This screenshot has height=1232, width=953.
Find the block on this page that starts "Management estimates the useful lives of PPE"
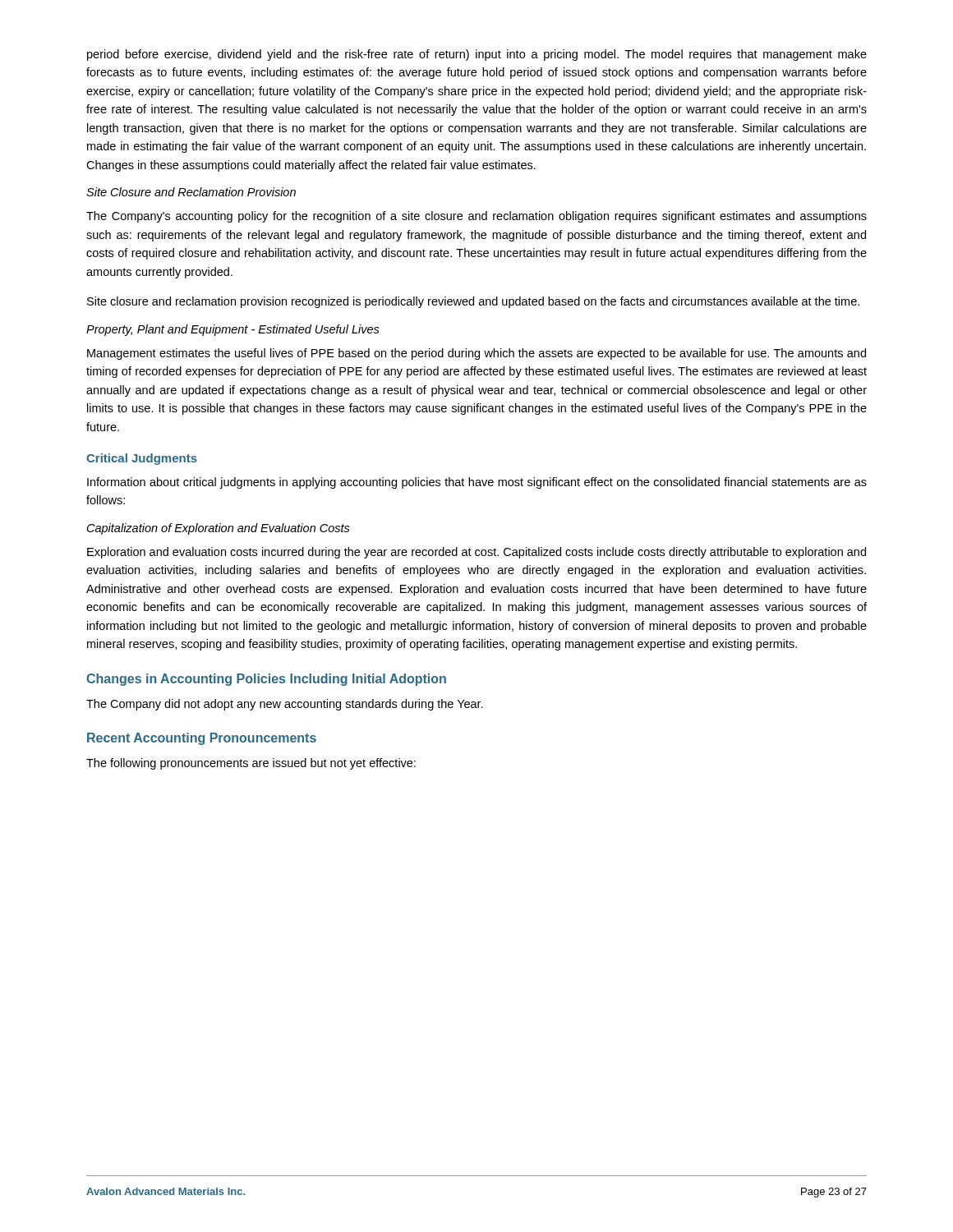tap(476, 390)
